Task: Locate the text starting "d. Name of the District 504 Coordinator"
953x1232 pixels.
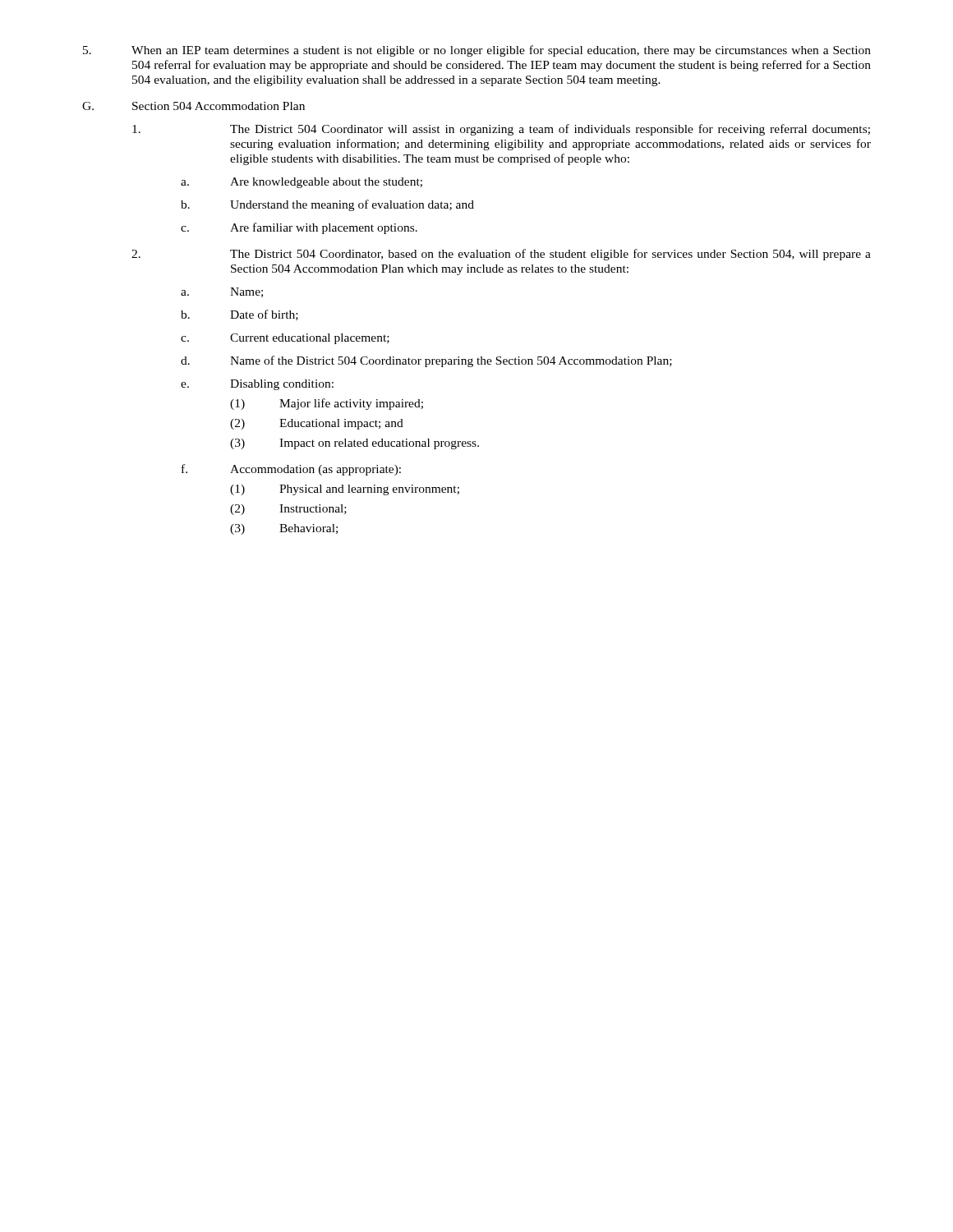Action: tap(526, 361)
